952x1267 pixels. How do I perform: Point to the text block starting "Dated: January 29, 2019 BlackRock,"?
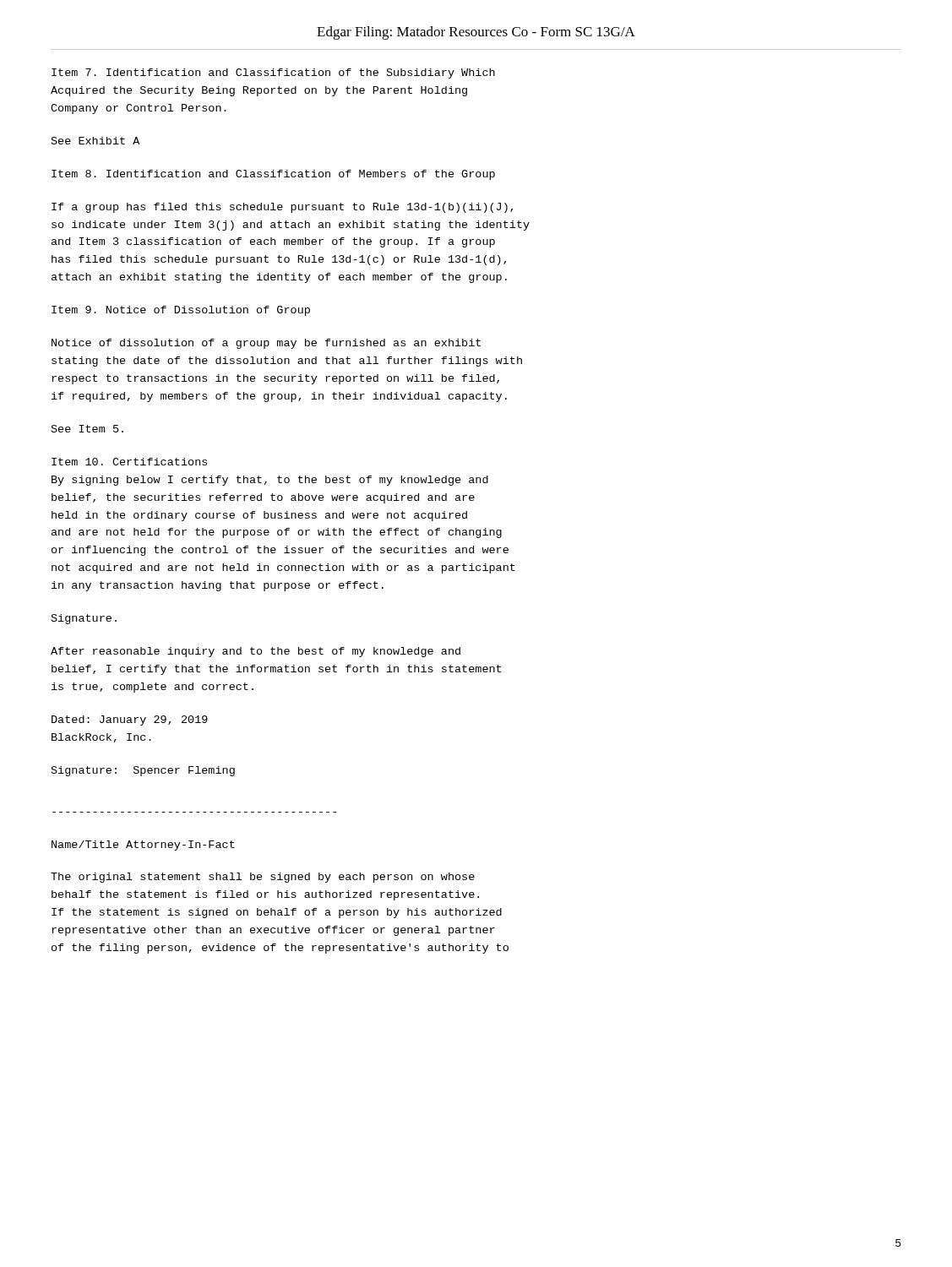pos(129,729)
